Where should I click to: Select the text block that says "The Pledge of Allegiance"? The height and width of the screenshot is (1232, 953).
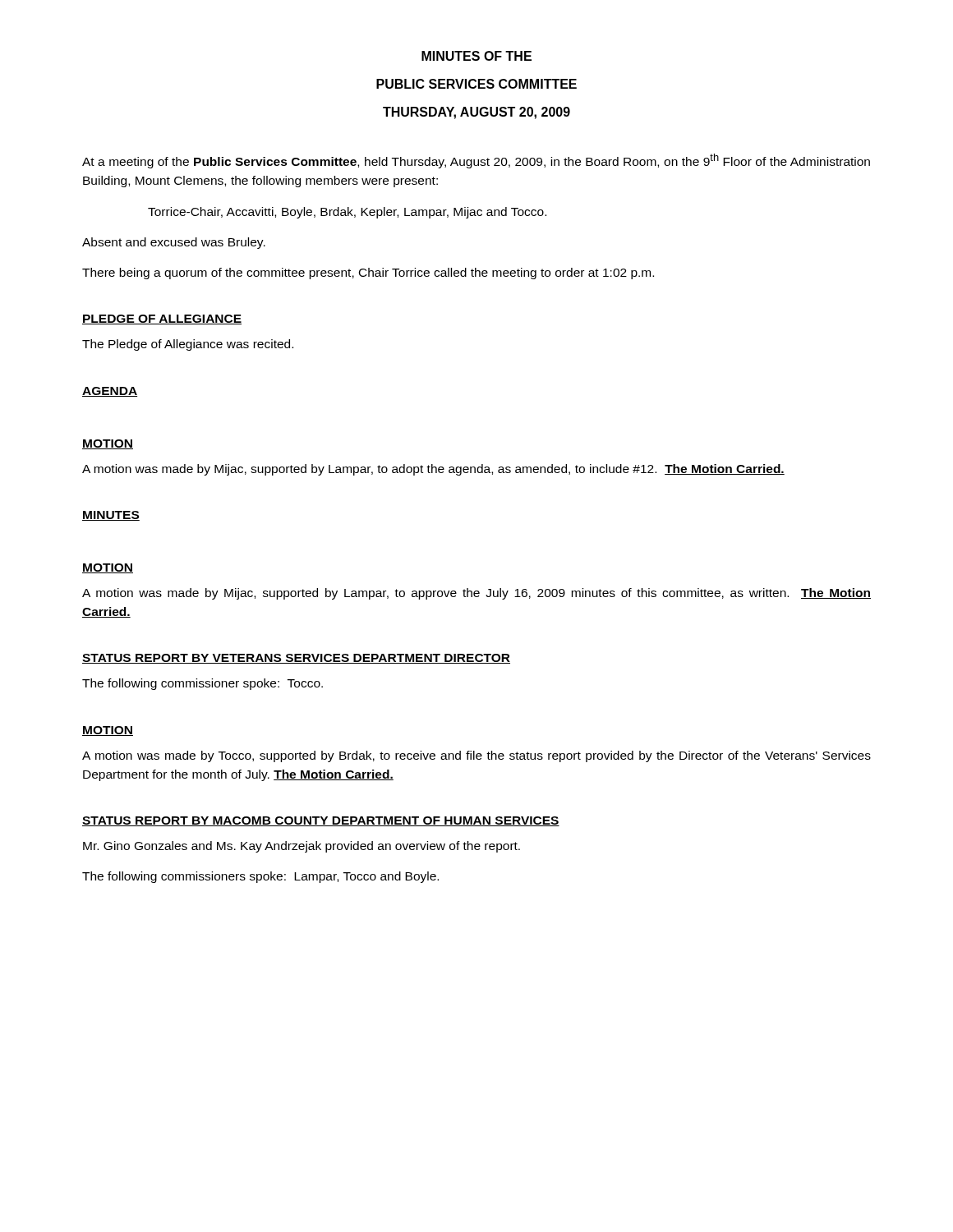pyautogui.click(x=188, y=344)
